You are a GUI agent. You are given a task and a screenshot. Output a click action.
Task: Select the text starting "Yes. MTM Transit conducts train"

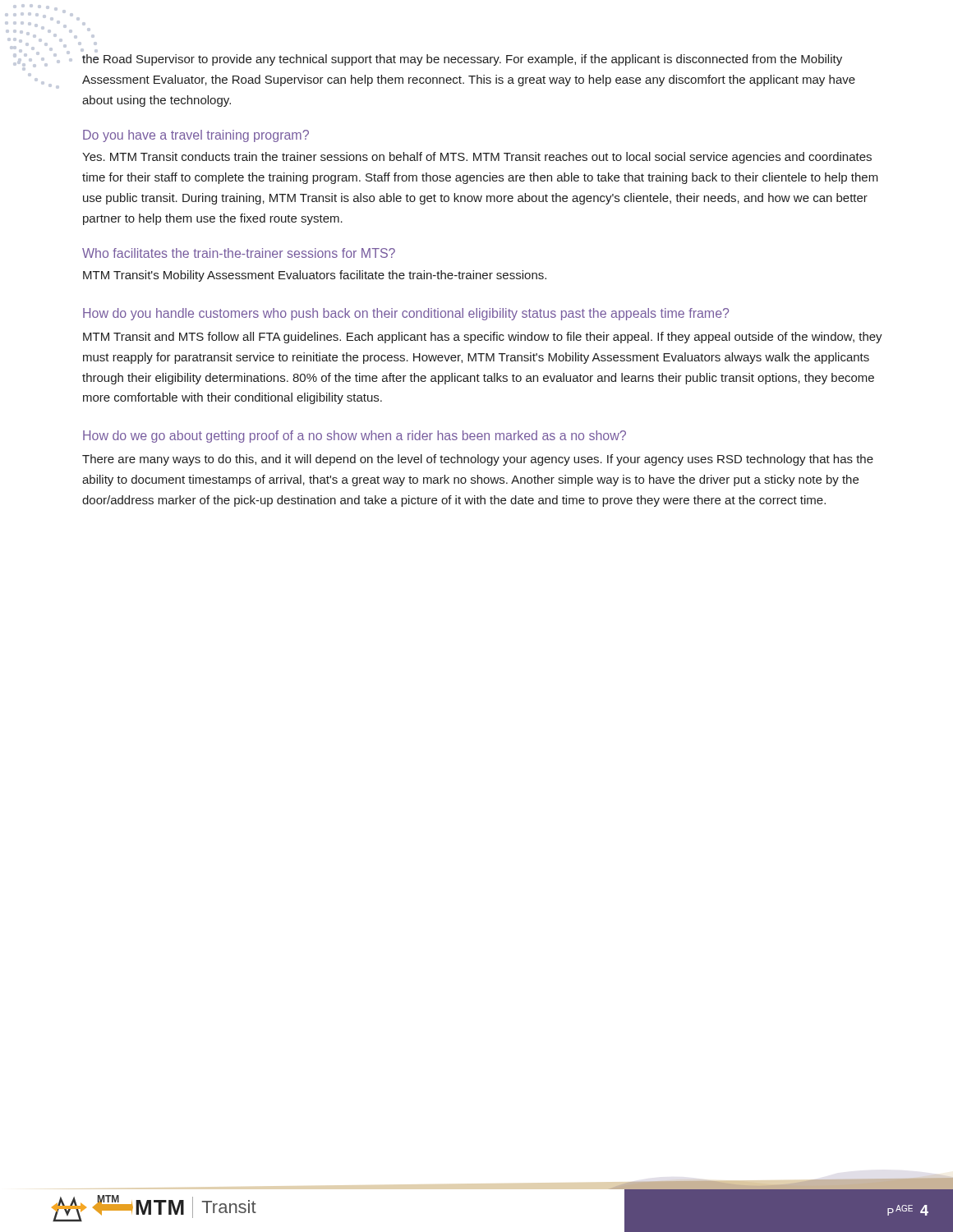pyautogui.click(x=480, y=187)
